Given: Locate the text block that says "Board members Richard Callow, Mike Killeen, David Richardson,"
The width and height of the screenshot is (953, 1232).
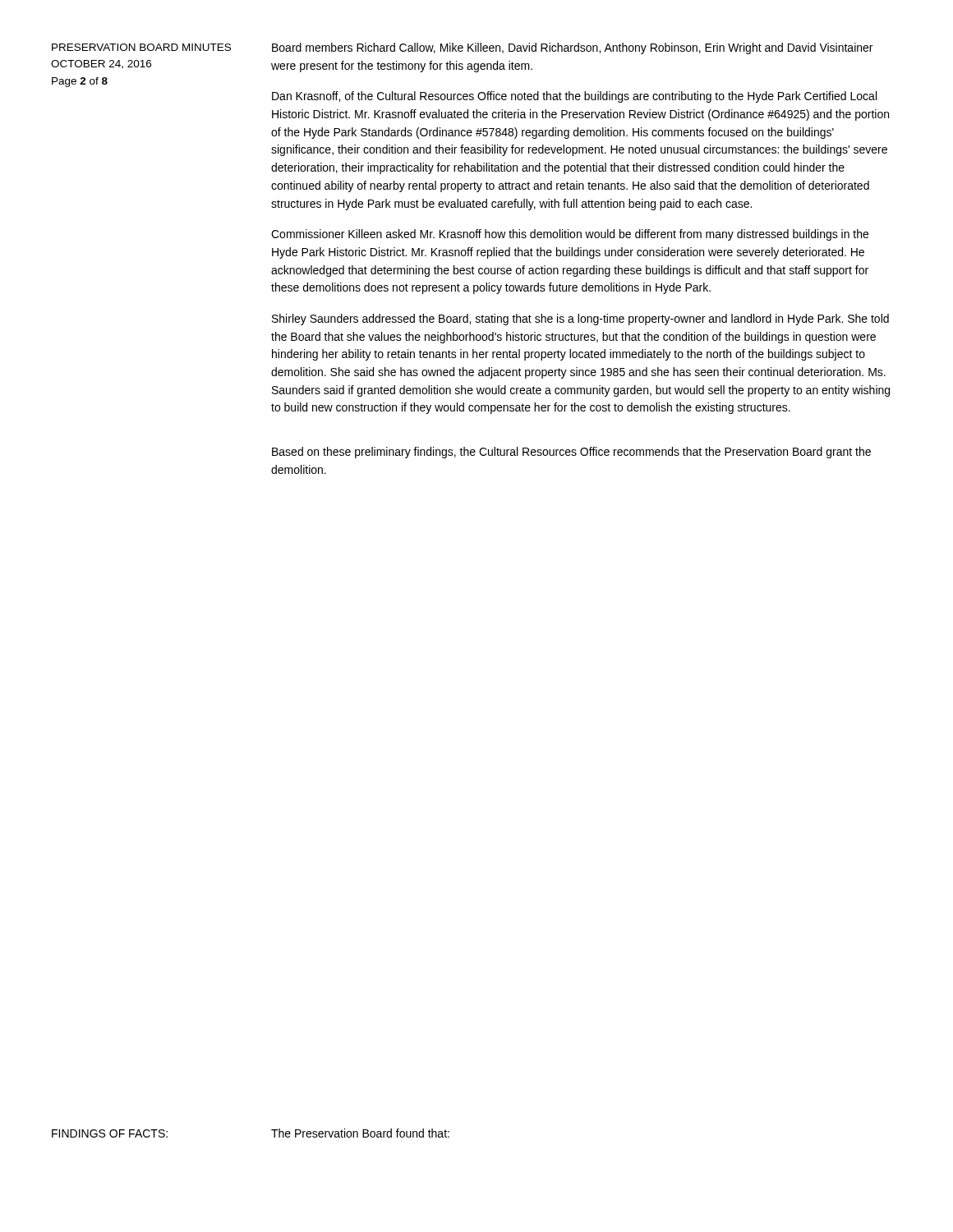Looking at the screenshot, I should click(x=572, y=57).
